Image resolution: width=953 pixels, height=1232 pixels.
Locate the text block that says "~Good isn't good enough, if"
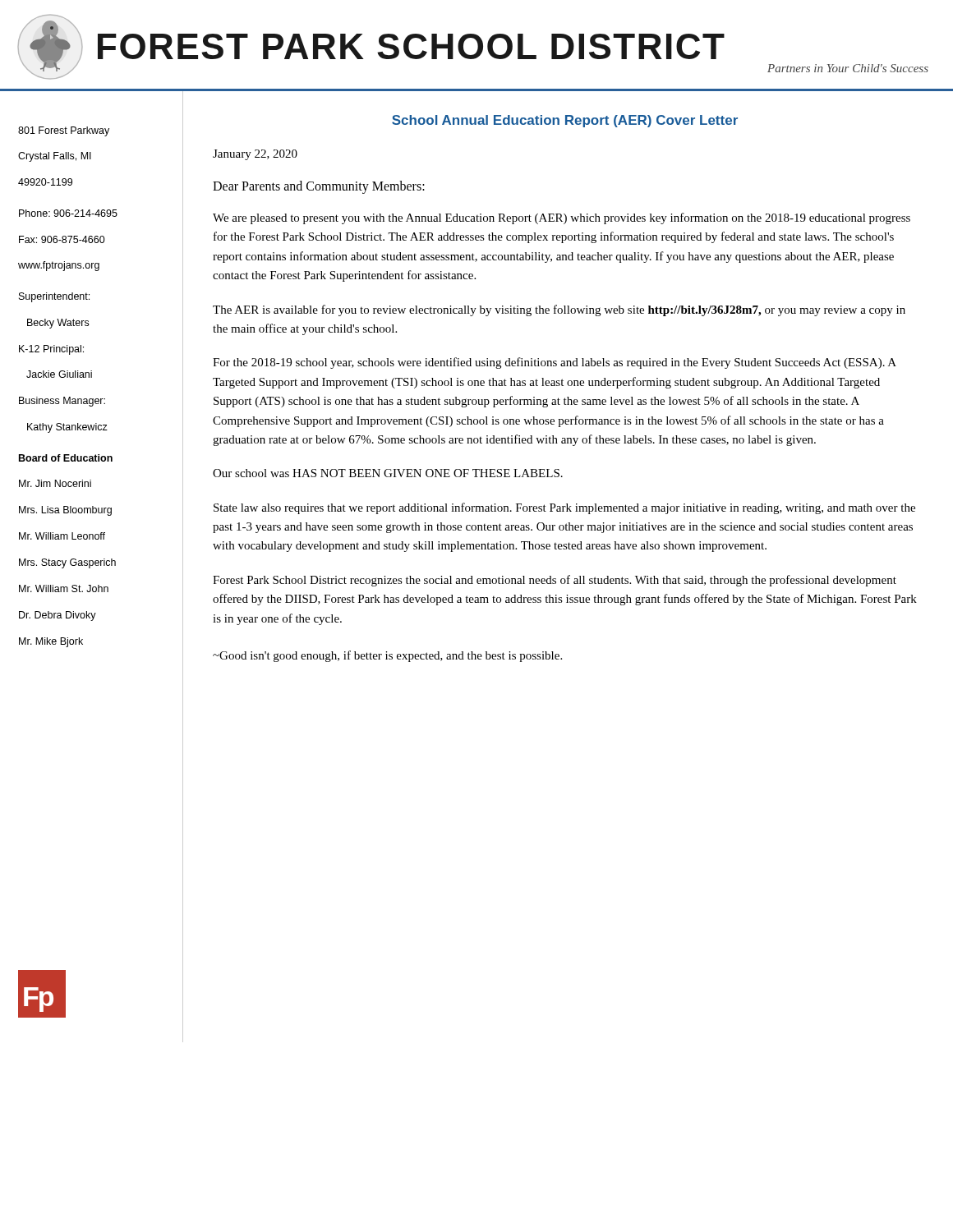click(388, 655)
